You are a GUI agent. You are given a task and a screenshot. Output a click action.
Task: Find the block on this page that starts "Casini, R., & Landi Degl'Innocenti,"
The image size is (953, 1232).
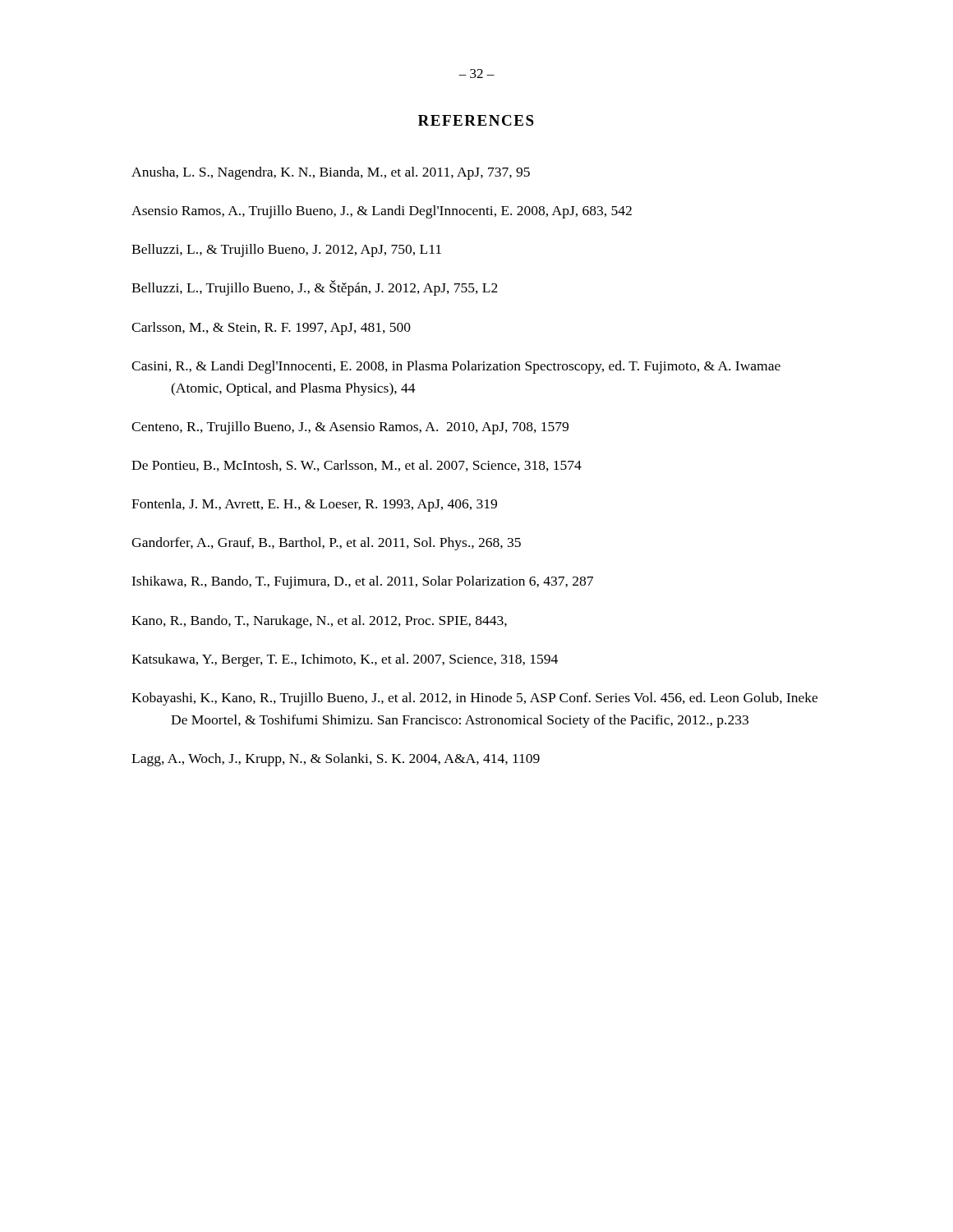456,376
